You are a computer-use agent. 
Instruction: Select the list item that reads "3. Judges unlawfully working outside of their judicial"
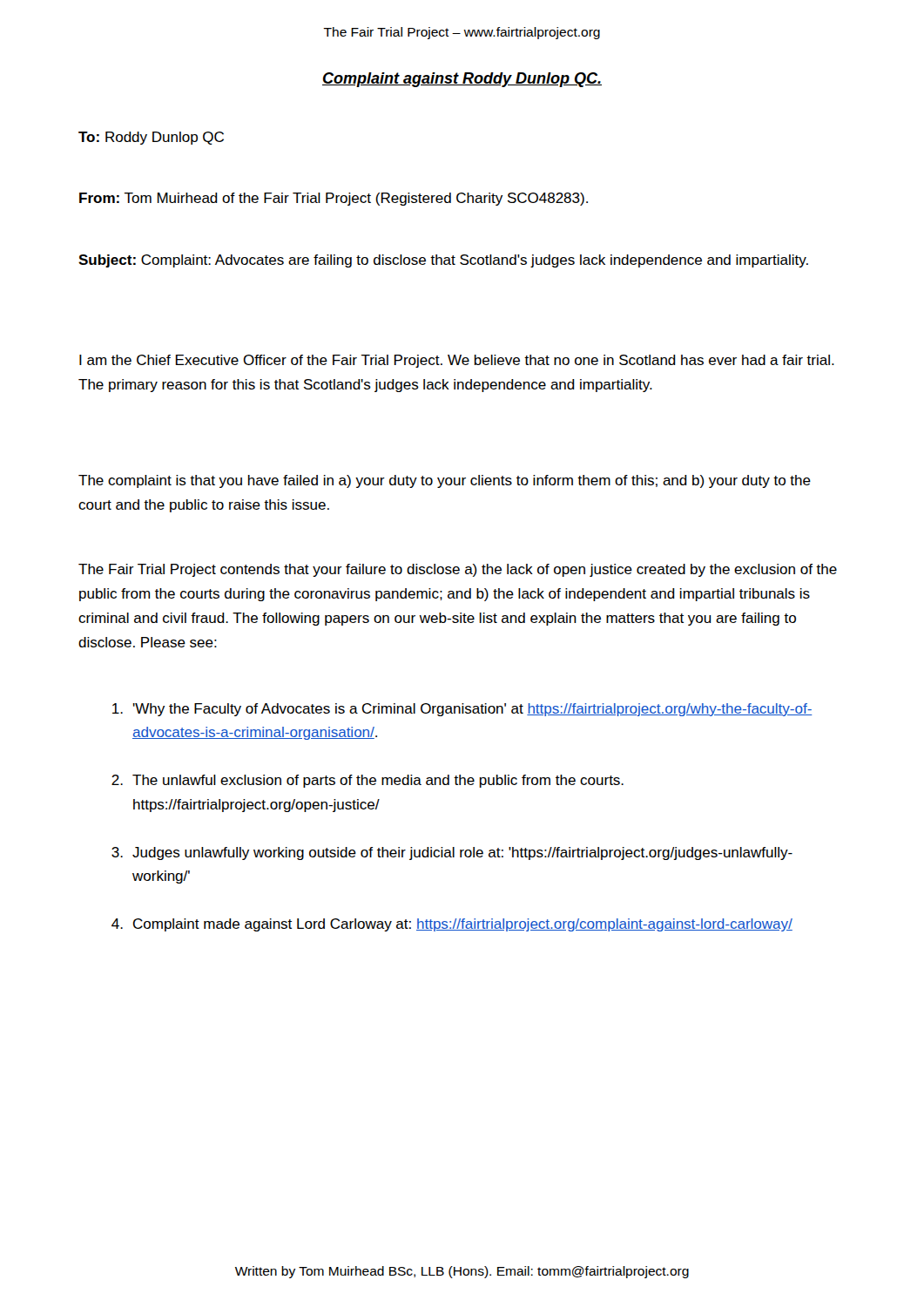[x=462, y=864]
